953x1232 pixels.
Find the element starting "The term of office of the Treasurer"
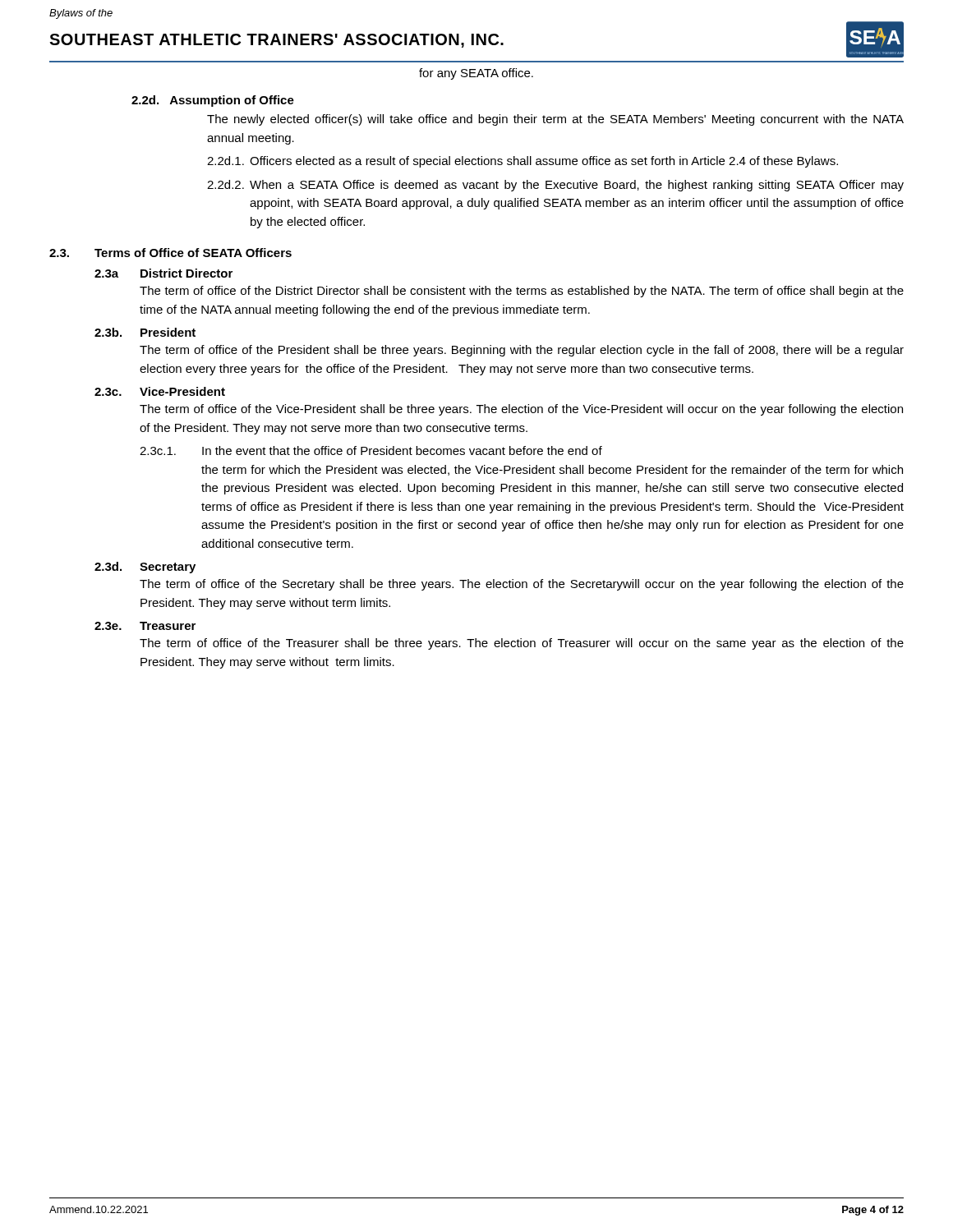click(x=522, y=652)
